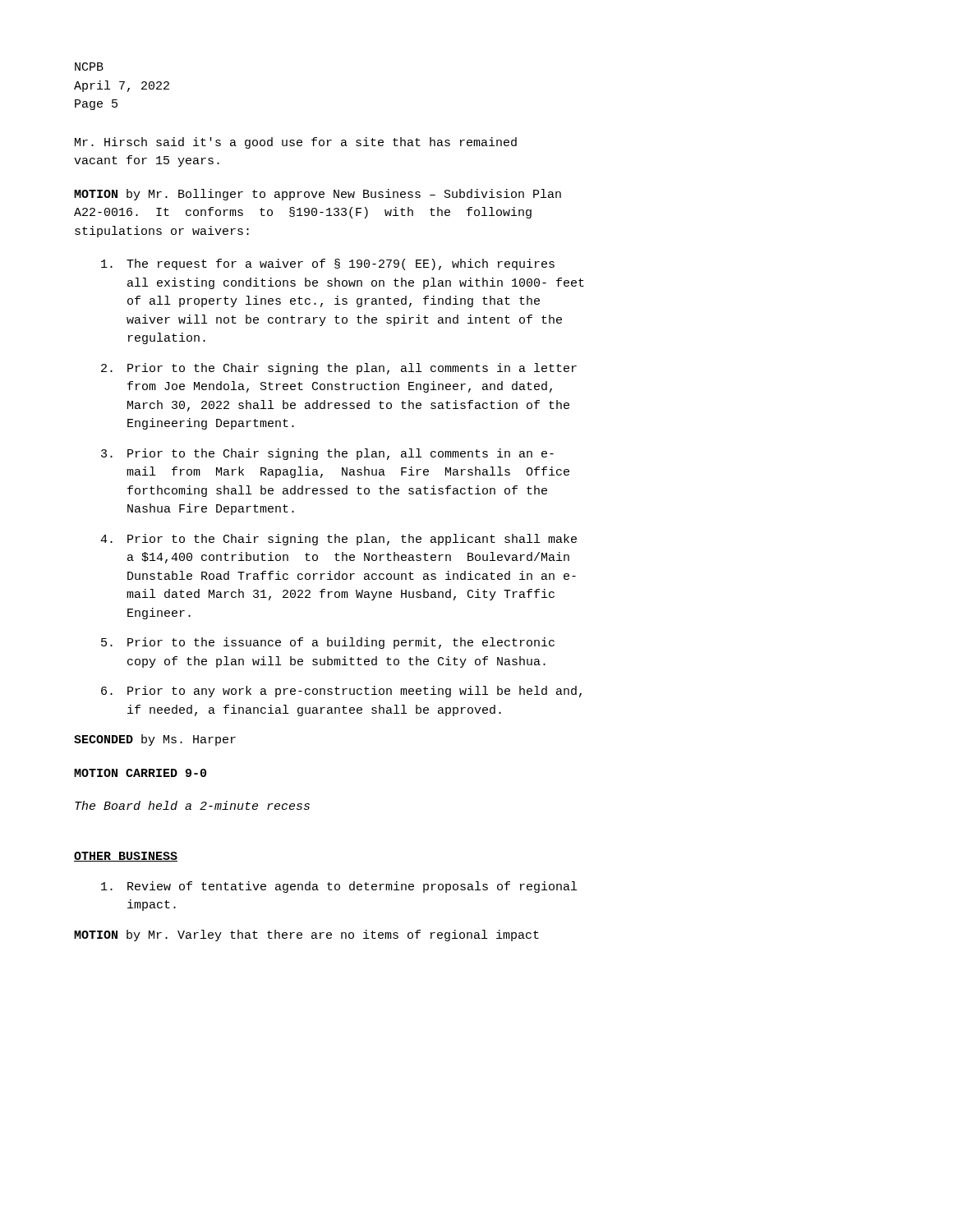Click on the list item that says "3. Prior to the"
The width and height of the screenshot is (953, 1232).
point(490,483)
